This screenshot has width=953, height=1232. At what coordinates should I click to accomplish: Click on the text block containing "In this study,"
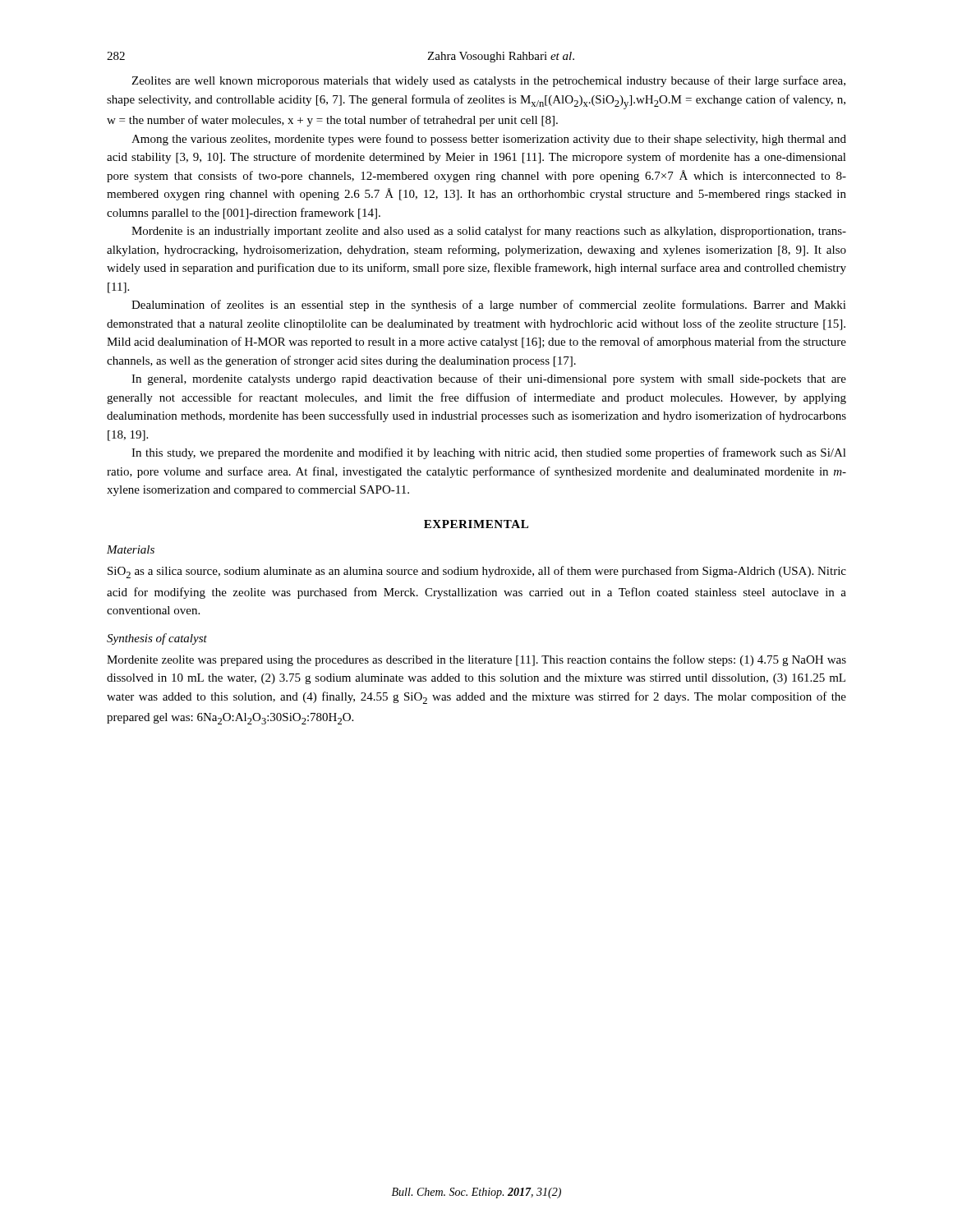pyautogui.click(x=476, y=471)
